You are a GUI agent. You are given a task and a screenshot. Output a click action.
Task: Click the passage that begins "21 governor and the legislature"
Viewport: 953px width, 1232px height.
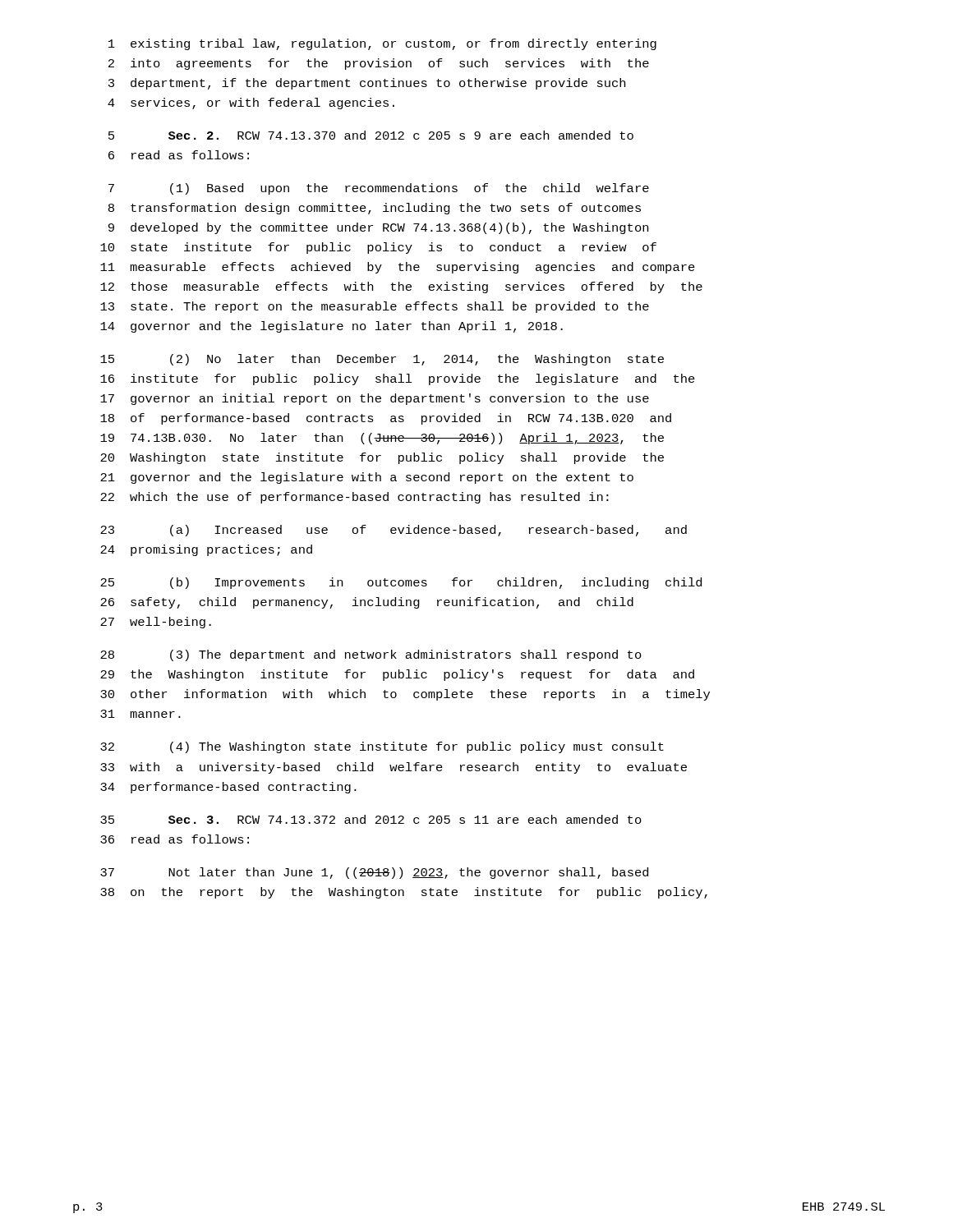coord(479,478)
